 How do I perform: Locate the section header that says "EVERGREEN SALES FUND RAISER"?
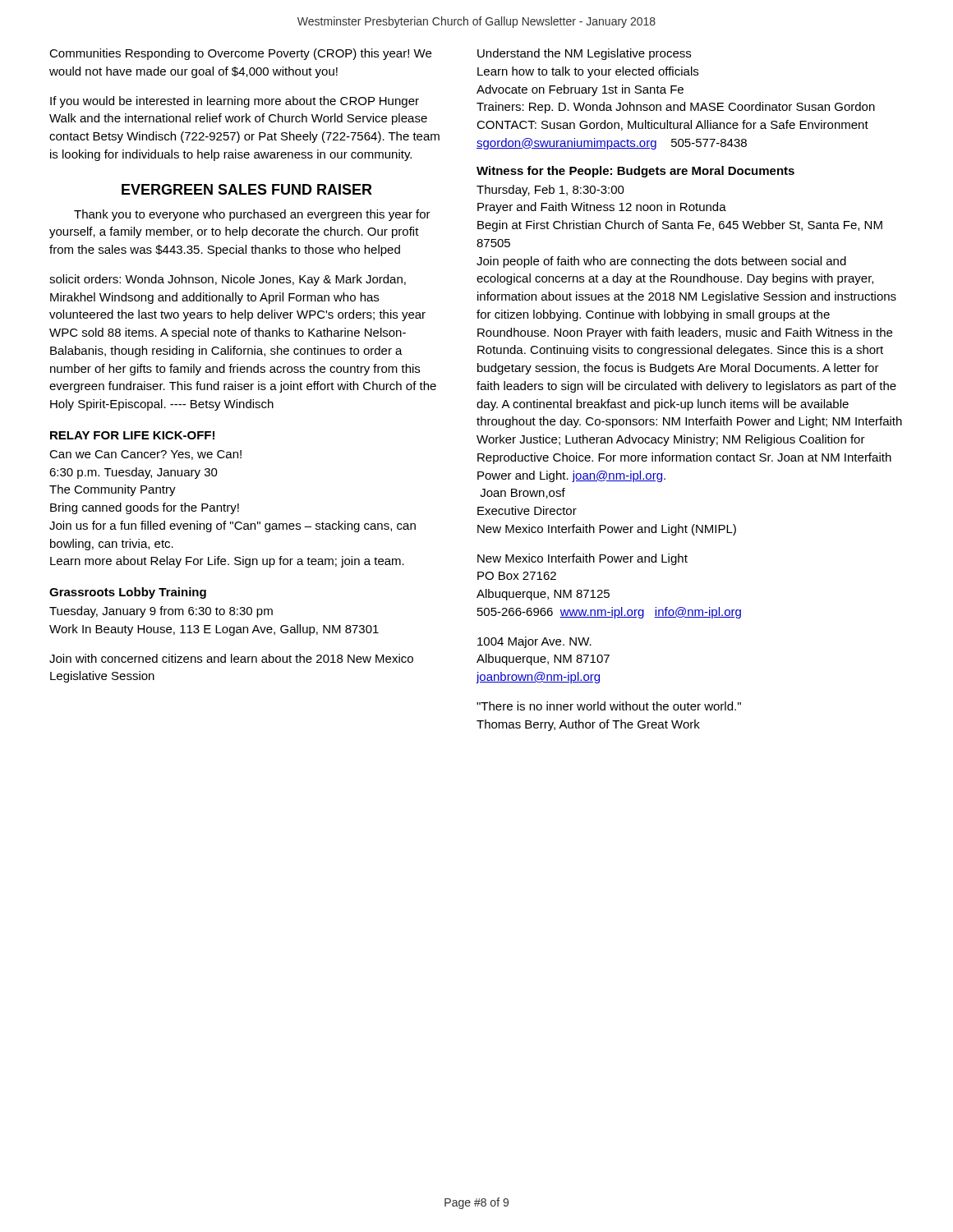pyautogui.click(x=246, y=189)
